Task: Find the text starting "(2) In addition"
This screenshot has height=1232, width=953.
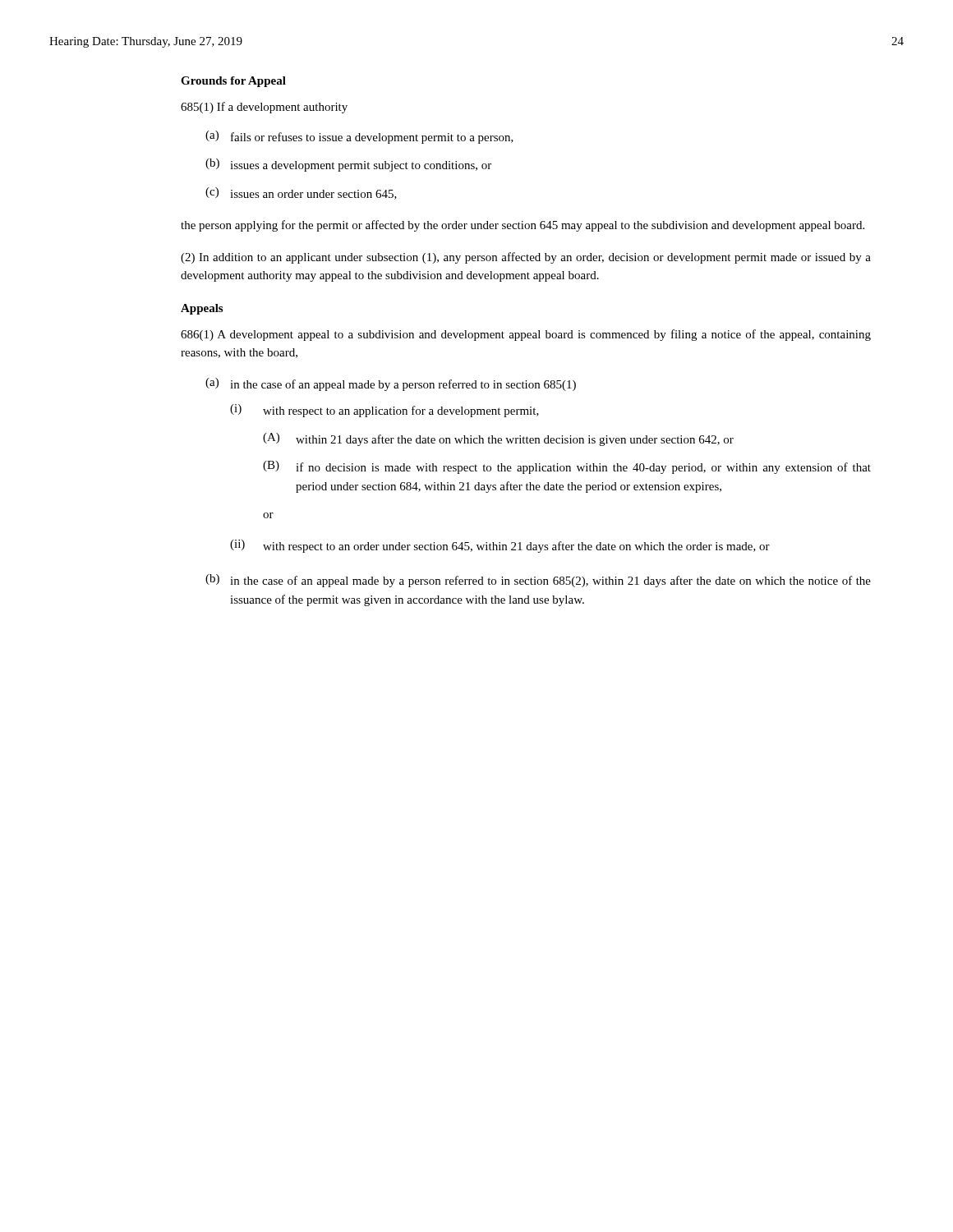Action: (x=526, y=266)
